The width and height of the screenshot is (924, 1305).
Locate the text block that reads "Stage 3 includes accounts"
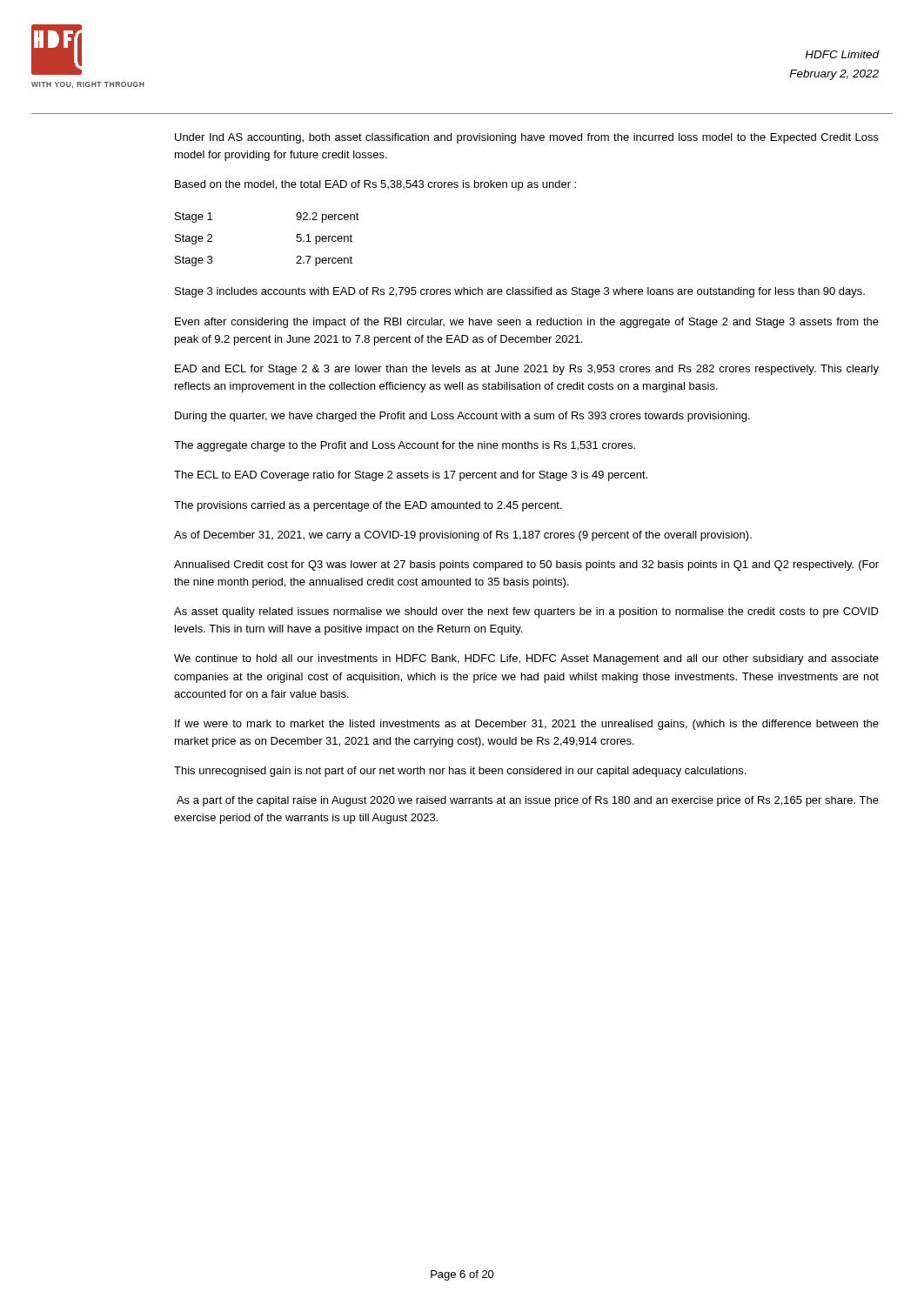520,291
